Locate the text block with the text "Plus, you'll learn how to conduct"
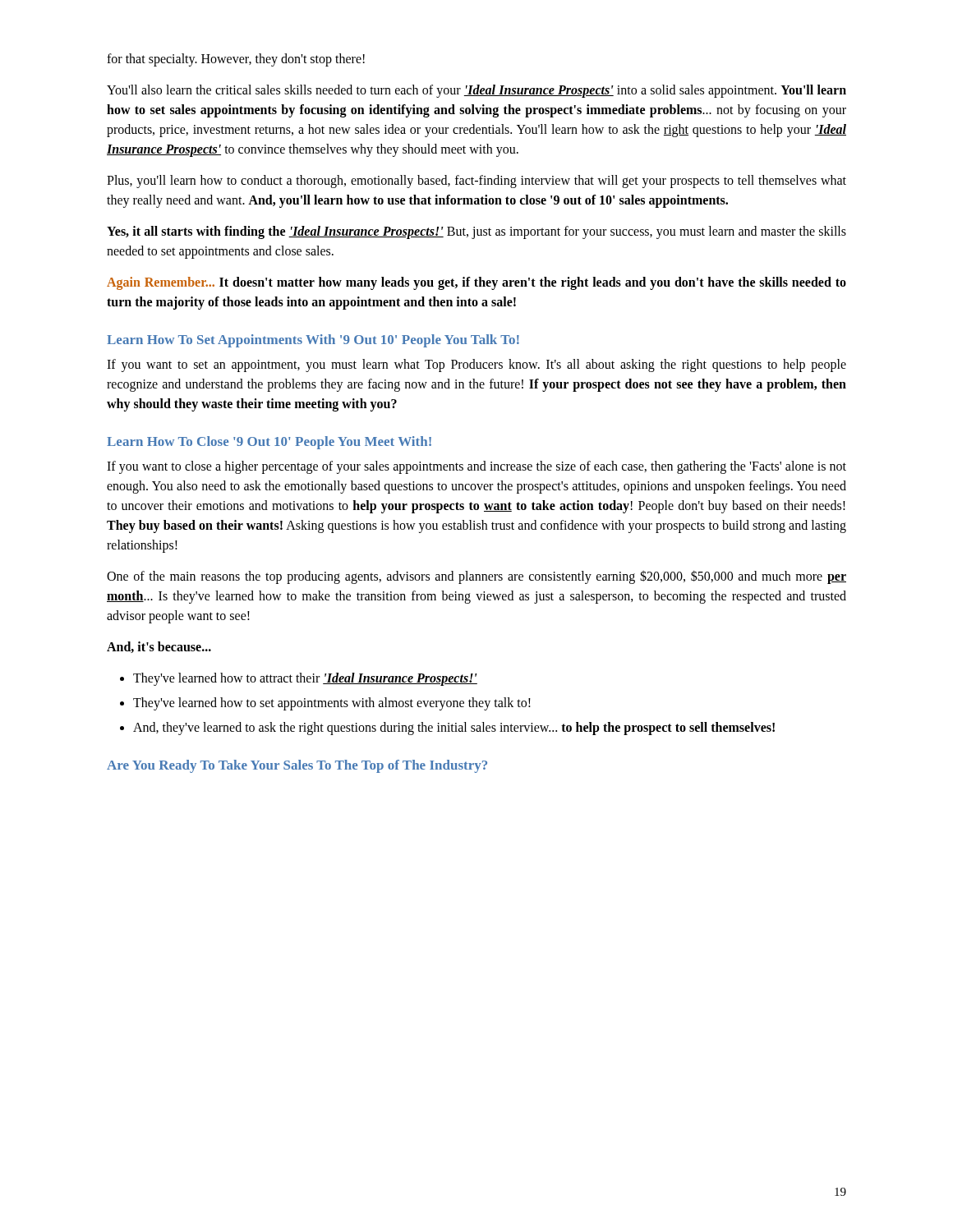Screen dimensions: 1232x953 [x=476, y=191]
